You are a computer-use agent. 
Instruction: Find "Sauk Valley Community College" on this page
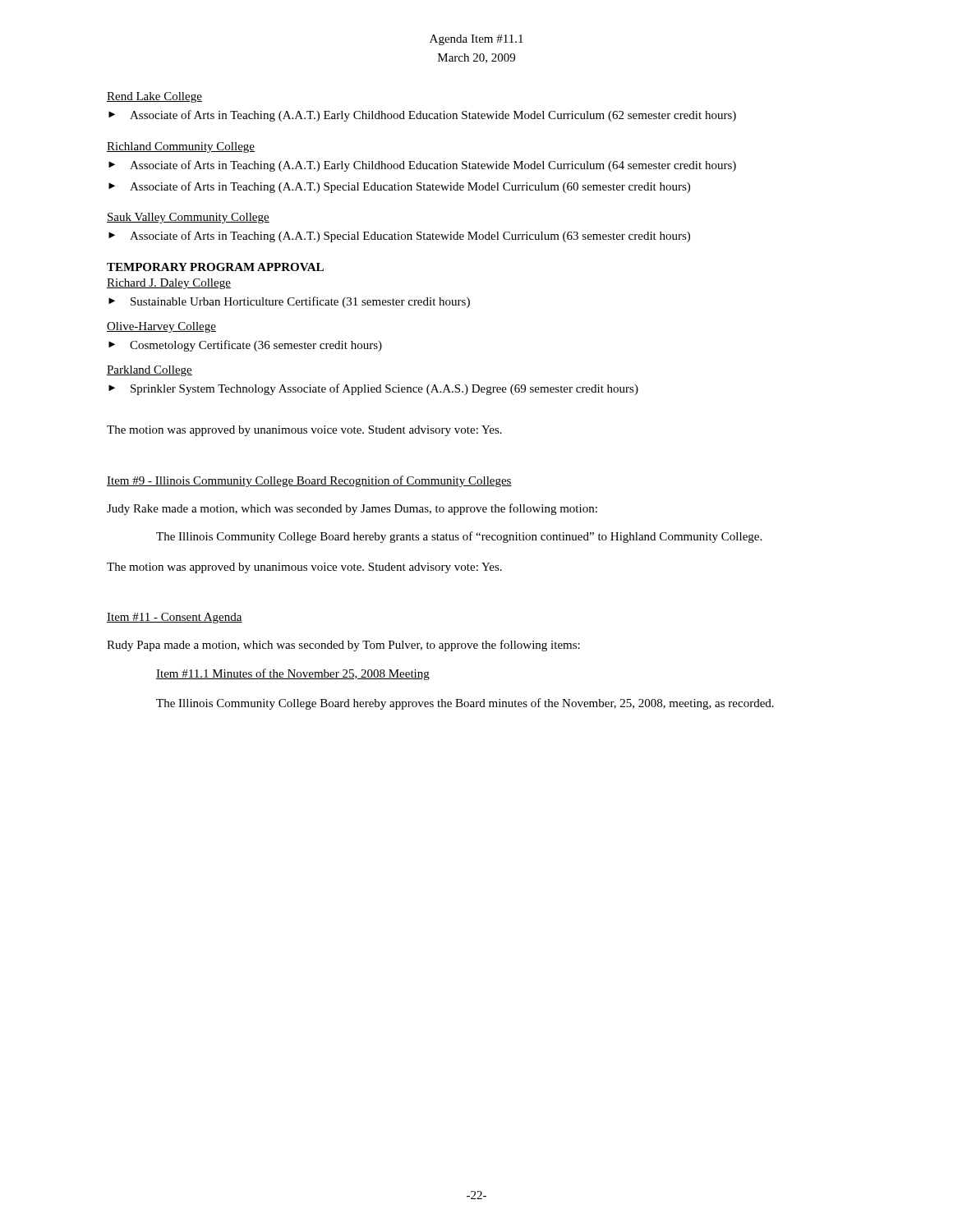[x=188, y=217]
